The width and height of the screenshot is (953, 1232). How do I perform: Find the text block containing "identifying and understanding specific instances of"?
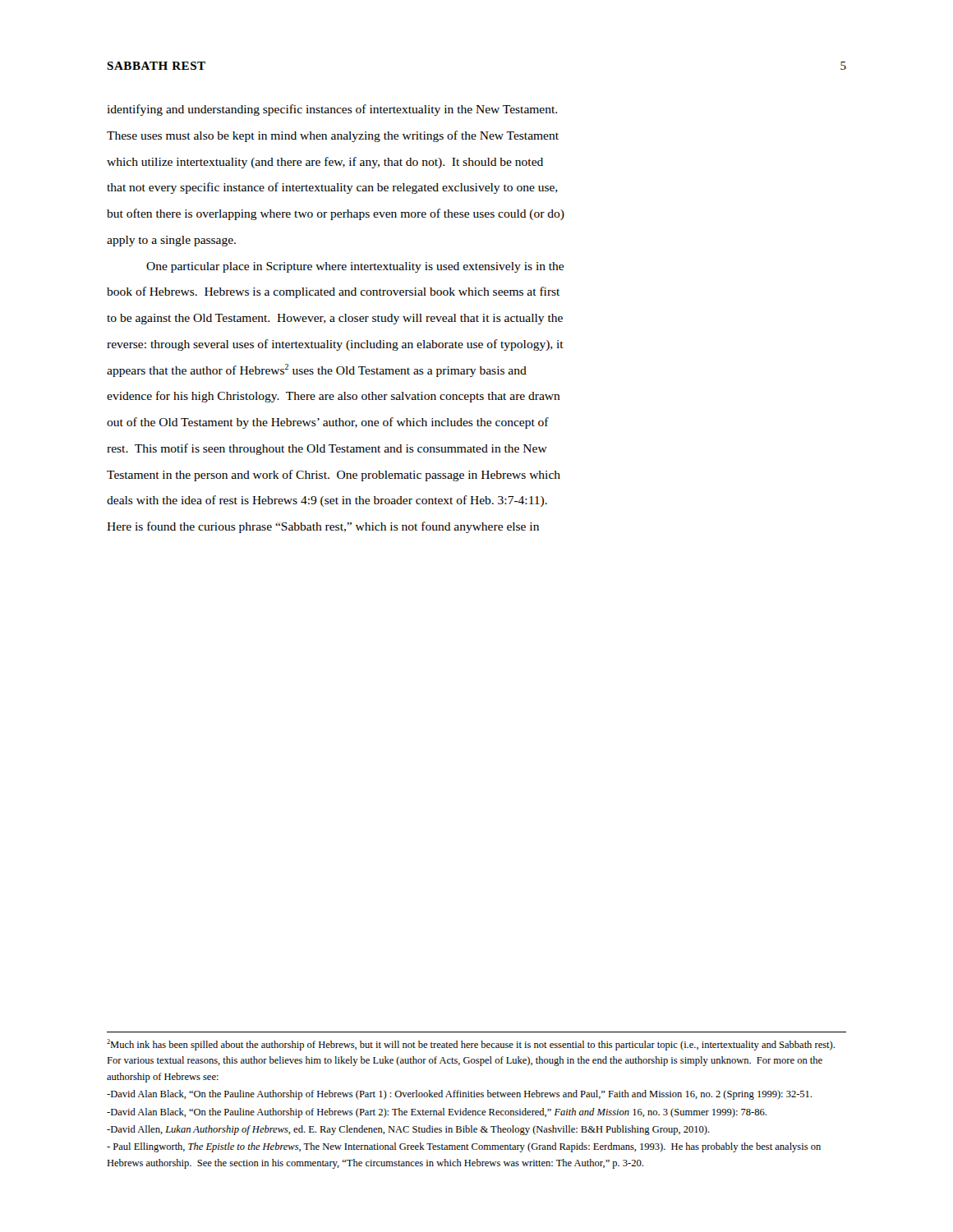(476, 318)
